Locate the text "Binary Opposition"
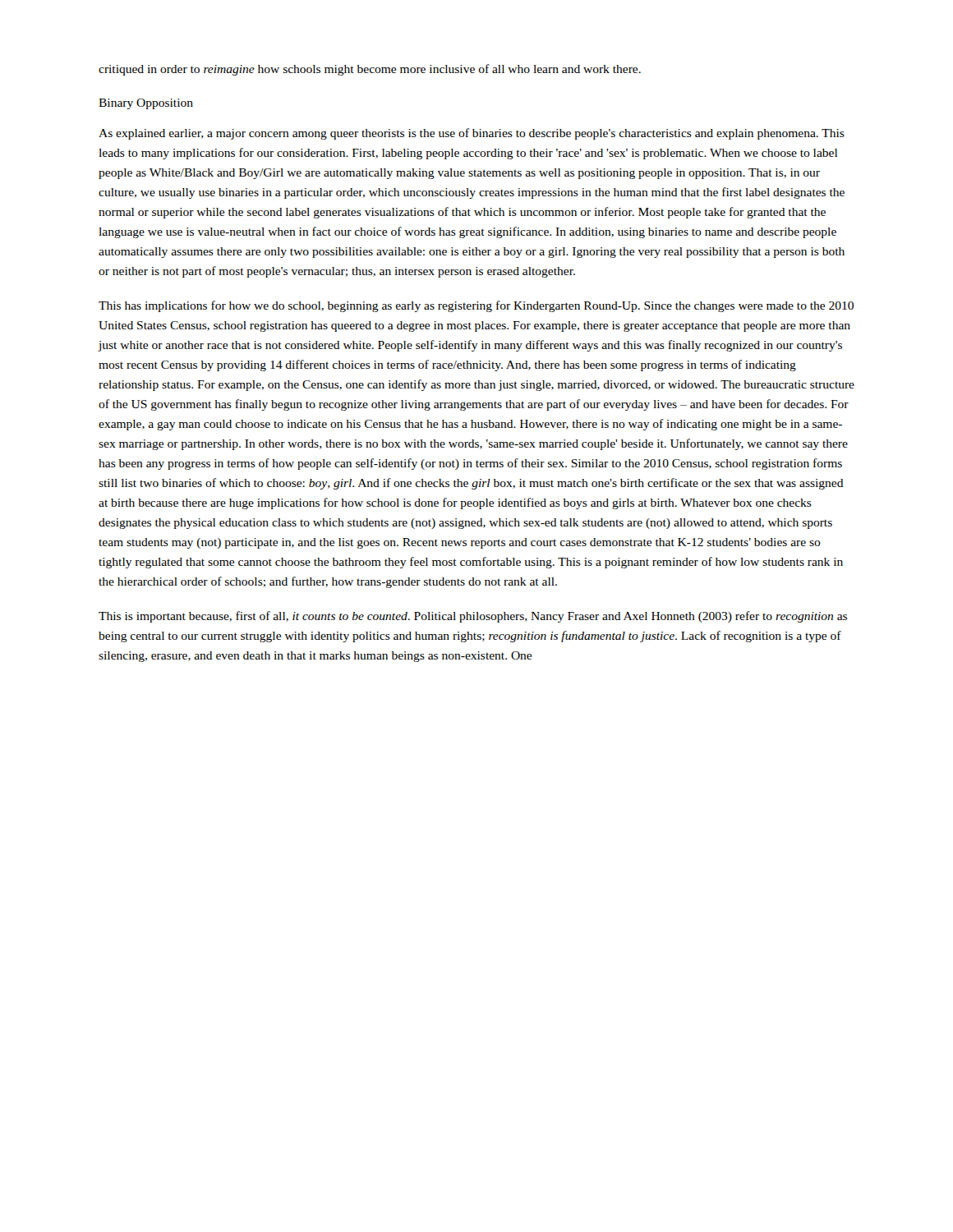953x1232 pixels. point(146,102)
